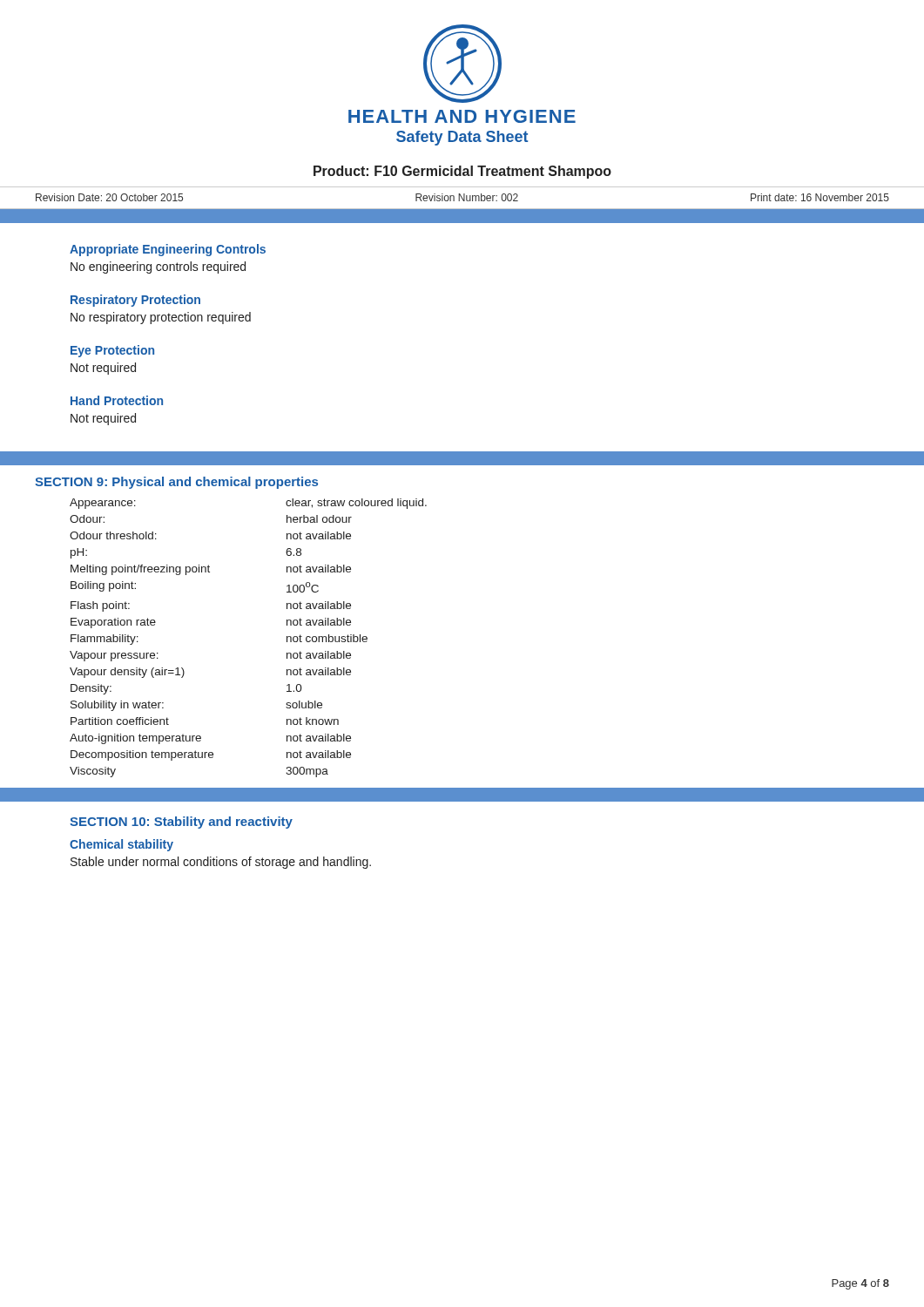
Task: Select the section header containing "SECTION 10: Stability"
Action: 181,821
